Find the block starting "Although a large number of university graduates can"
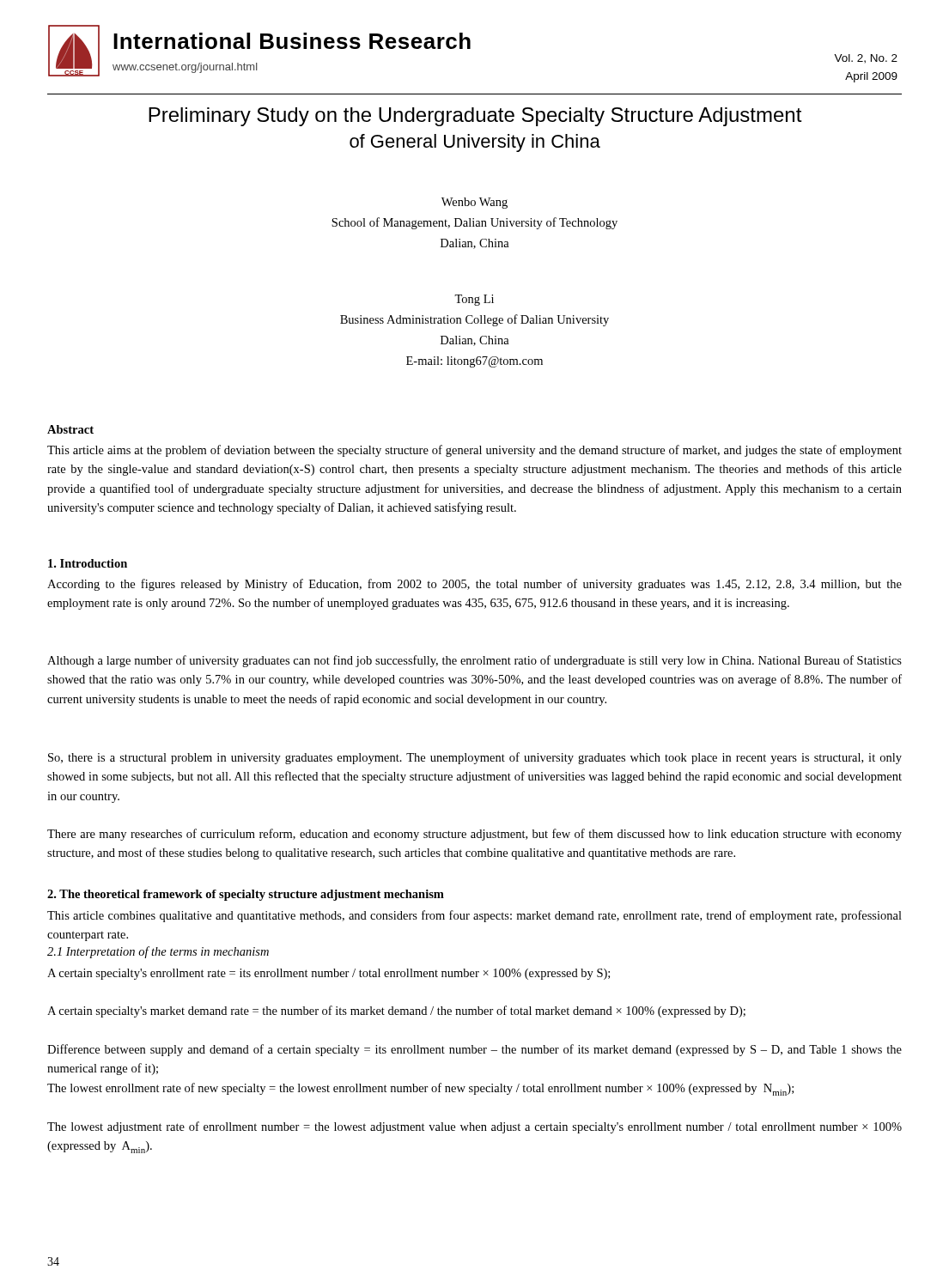The width and height of the screenshot is (949, 1288). pyautogui.click(x=474, y=680)
